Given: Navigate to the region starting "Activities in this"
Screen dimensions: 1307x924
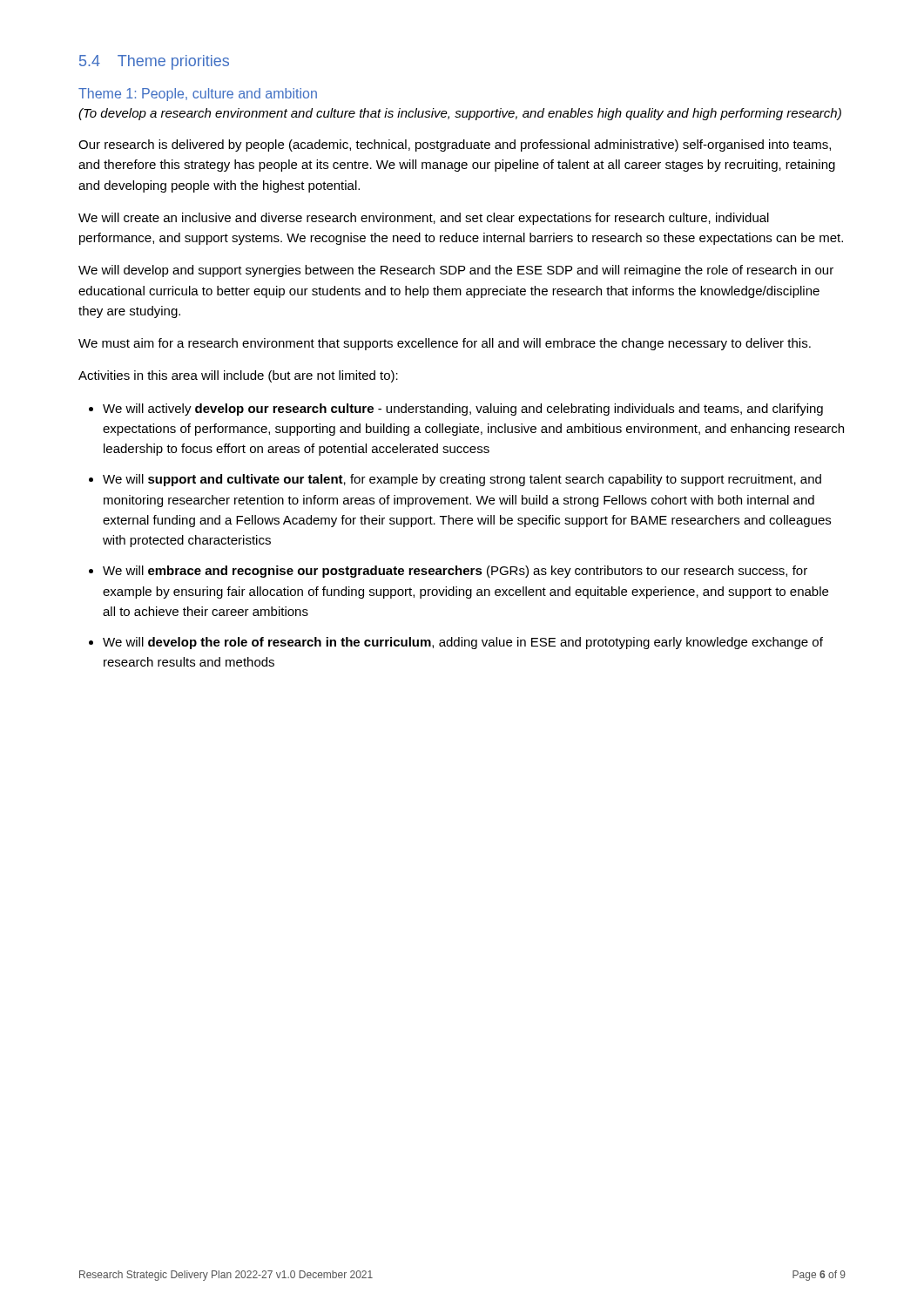Looking at the screenshot, I should [x=238, y=376].
